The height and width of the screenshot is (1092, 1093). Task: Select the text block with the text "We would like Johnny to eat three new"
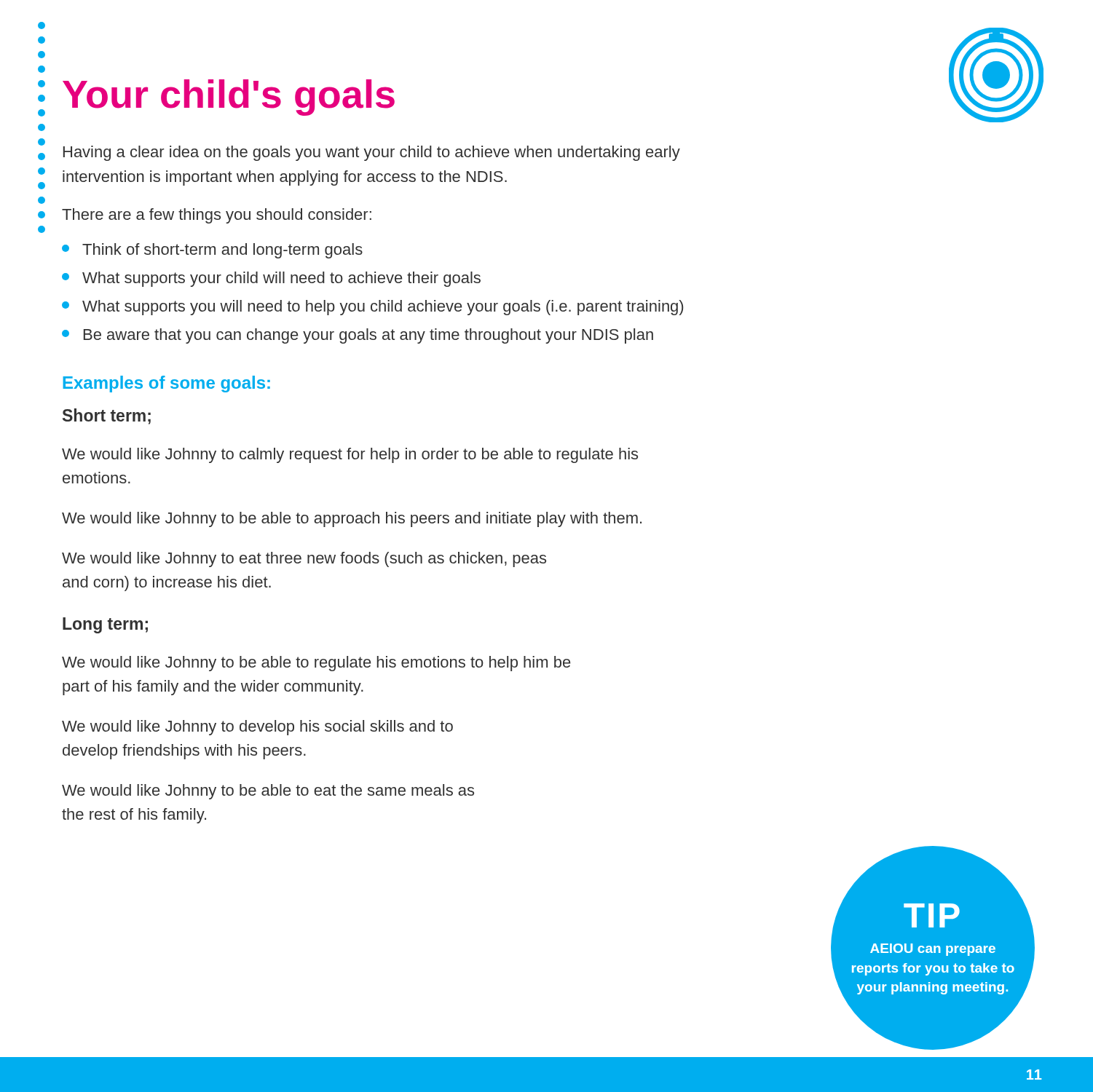pos(317,570)
